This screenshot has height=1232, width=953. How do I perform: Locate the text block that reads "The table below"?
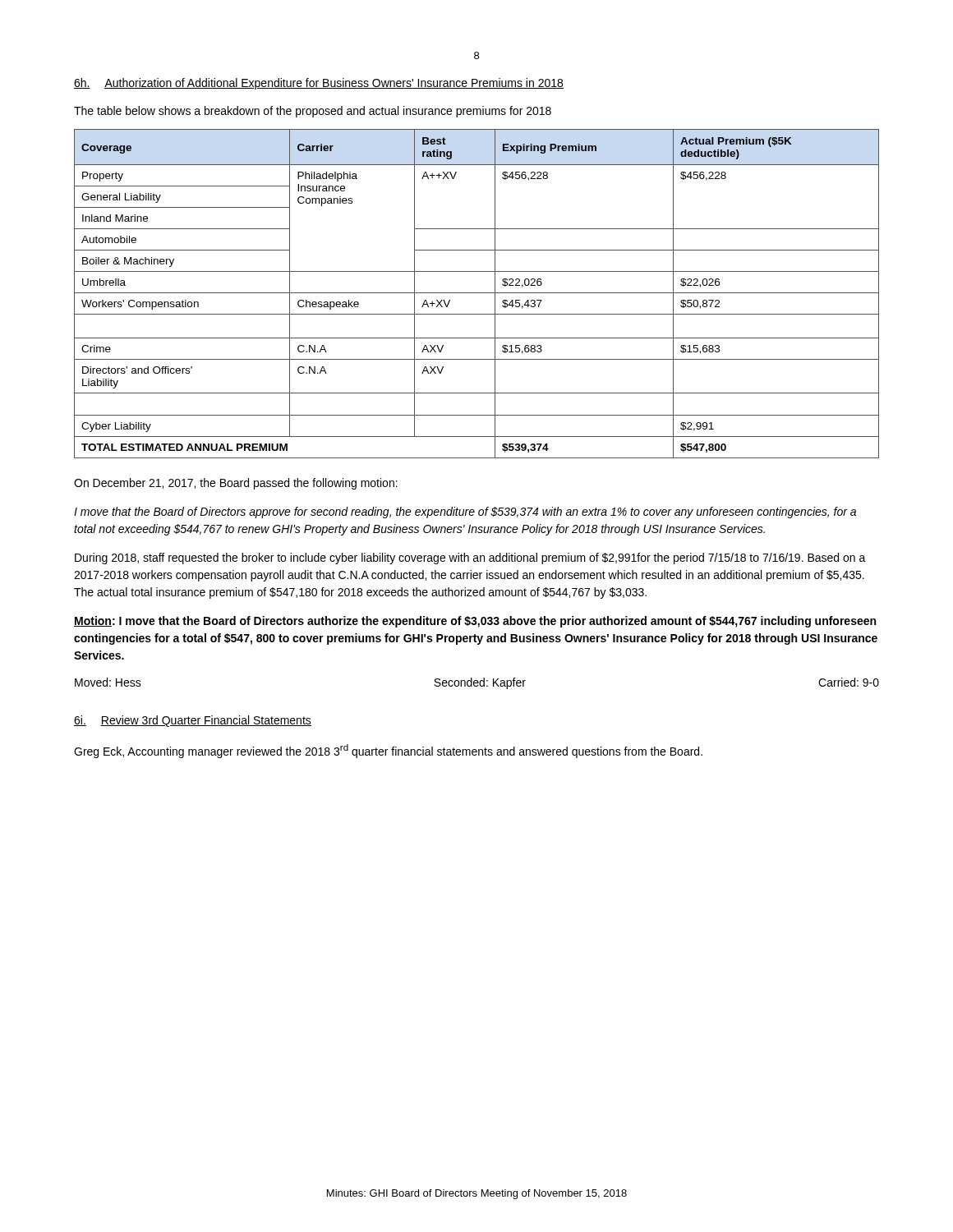313,111
